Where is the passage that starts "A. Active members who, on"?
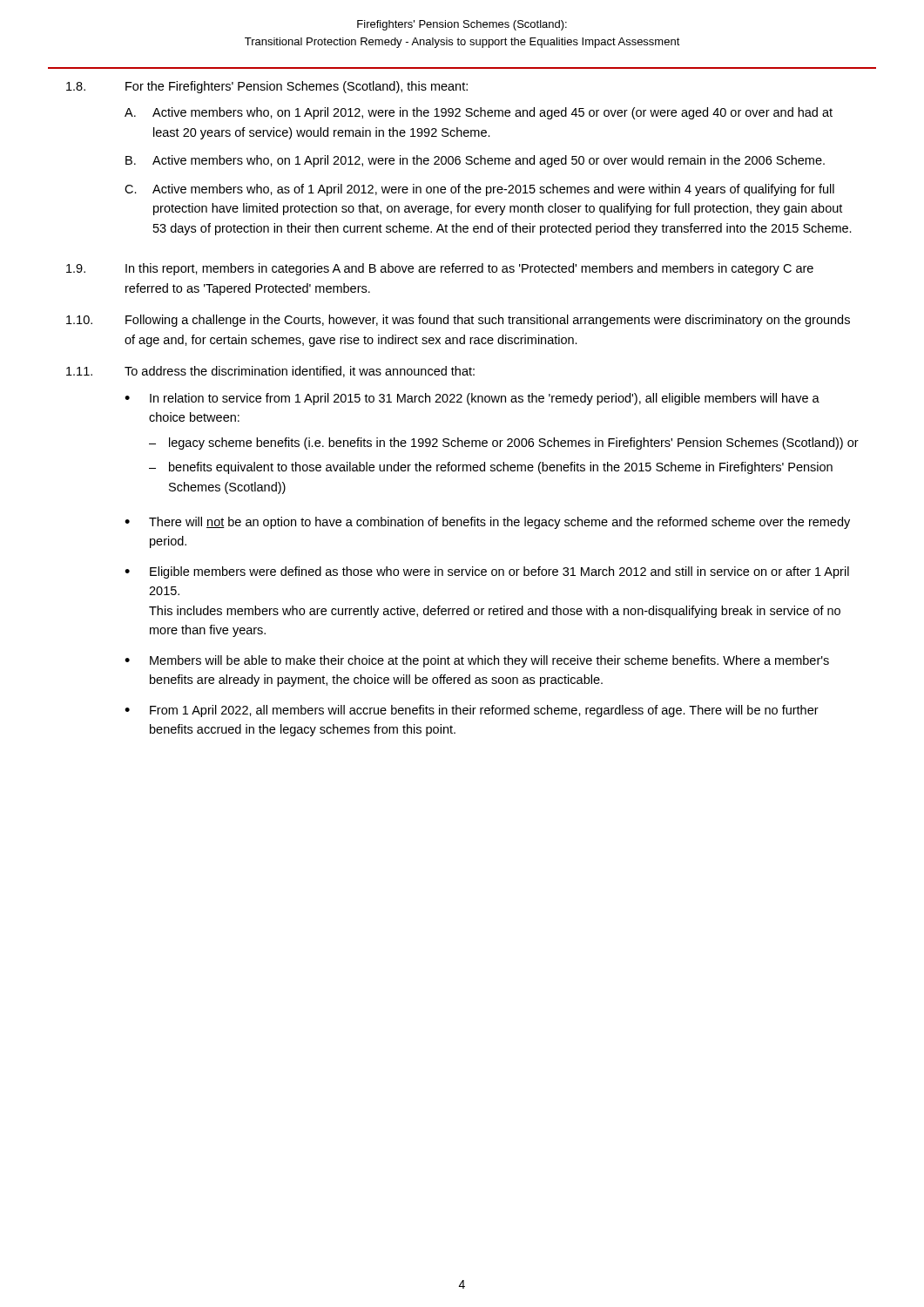 point(492,123)
